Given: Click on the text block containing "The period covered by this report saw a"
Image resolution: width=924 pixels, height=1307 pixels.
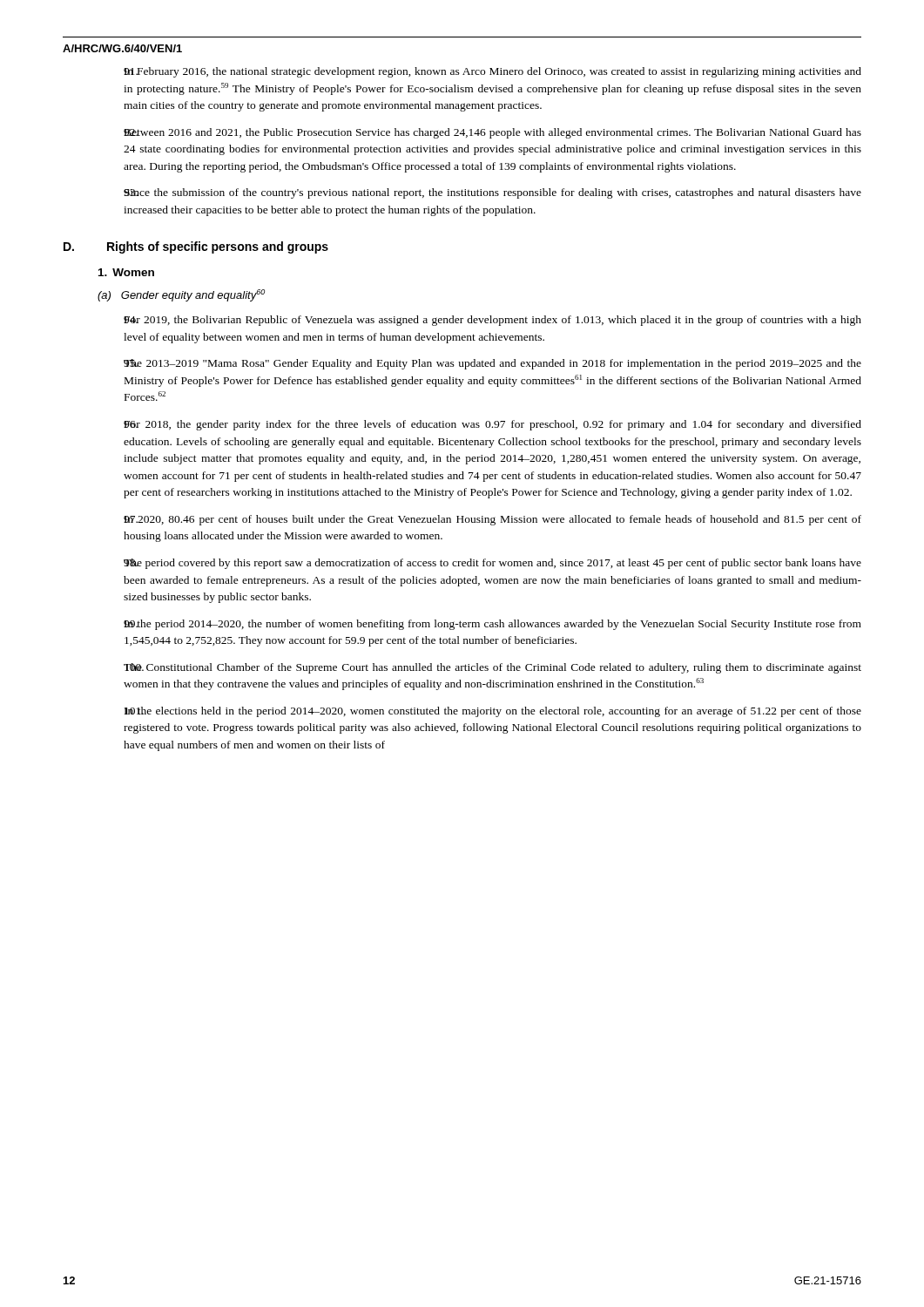Looking at the screenshot, I should [x=492, y=579].
